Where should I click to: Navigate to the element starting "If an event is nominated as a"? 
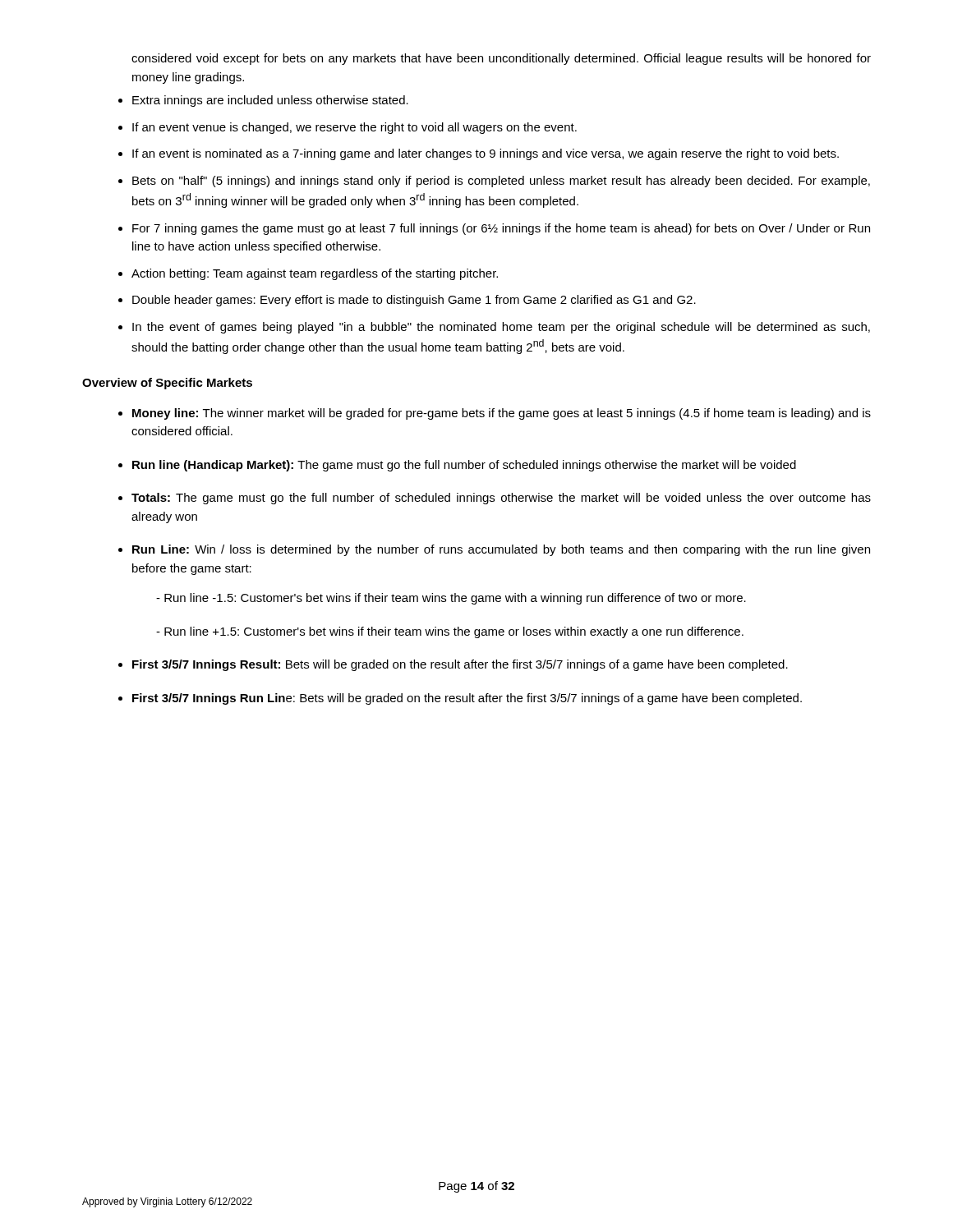coord(486,153)
